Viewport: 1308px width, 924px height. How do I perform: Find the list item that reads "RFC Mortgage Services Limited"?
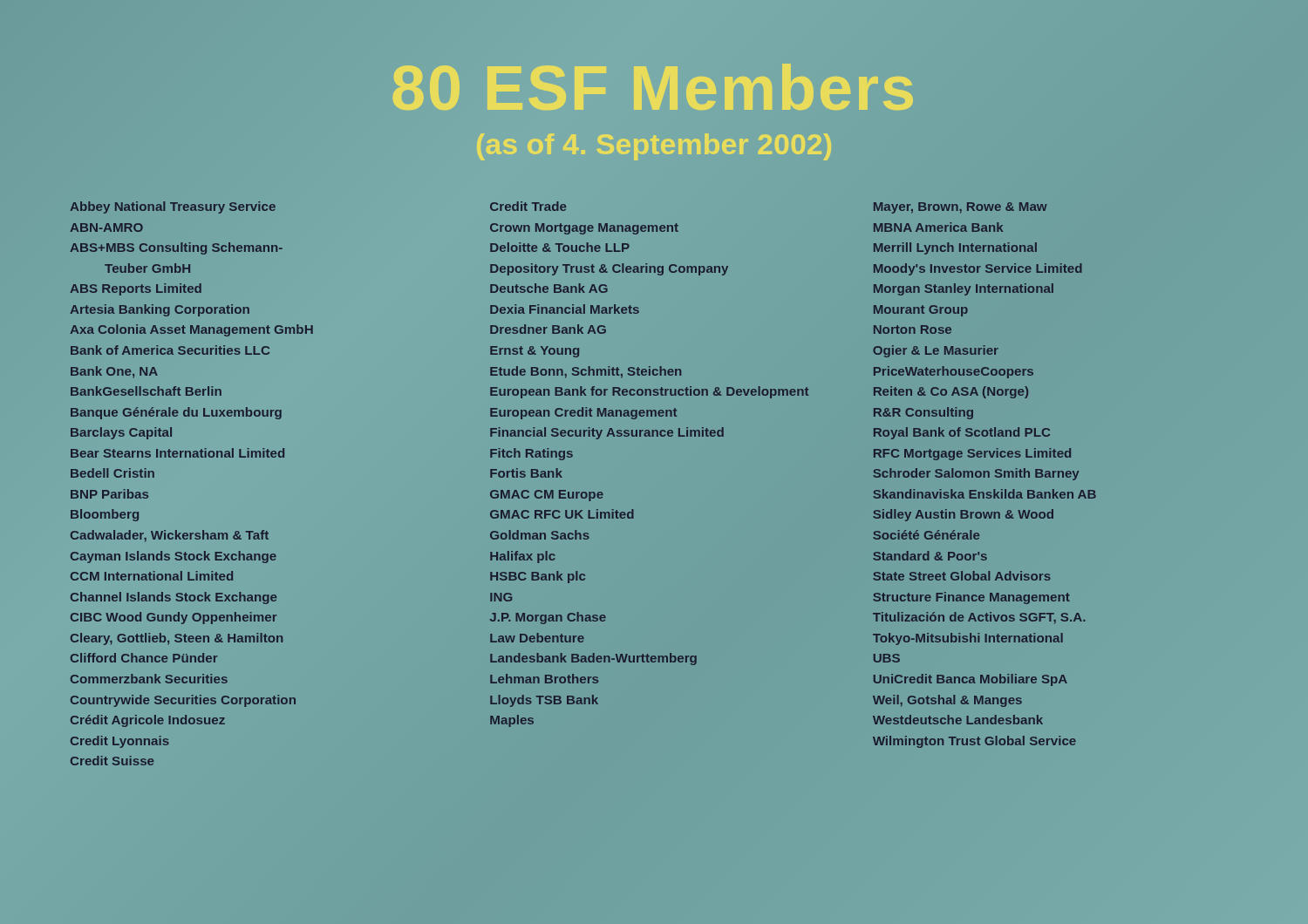[972, 453]
